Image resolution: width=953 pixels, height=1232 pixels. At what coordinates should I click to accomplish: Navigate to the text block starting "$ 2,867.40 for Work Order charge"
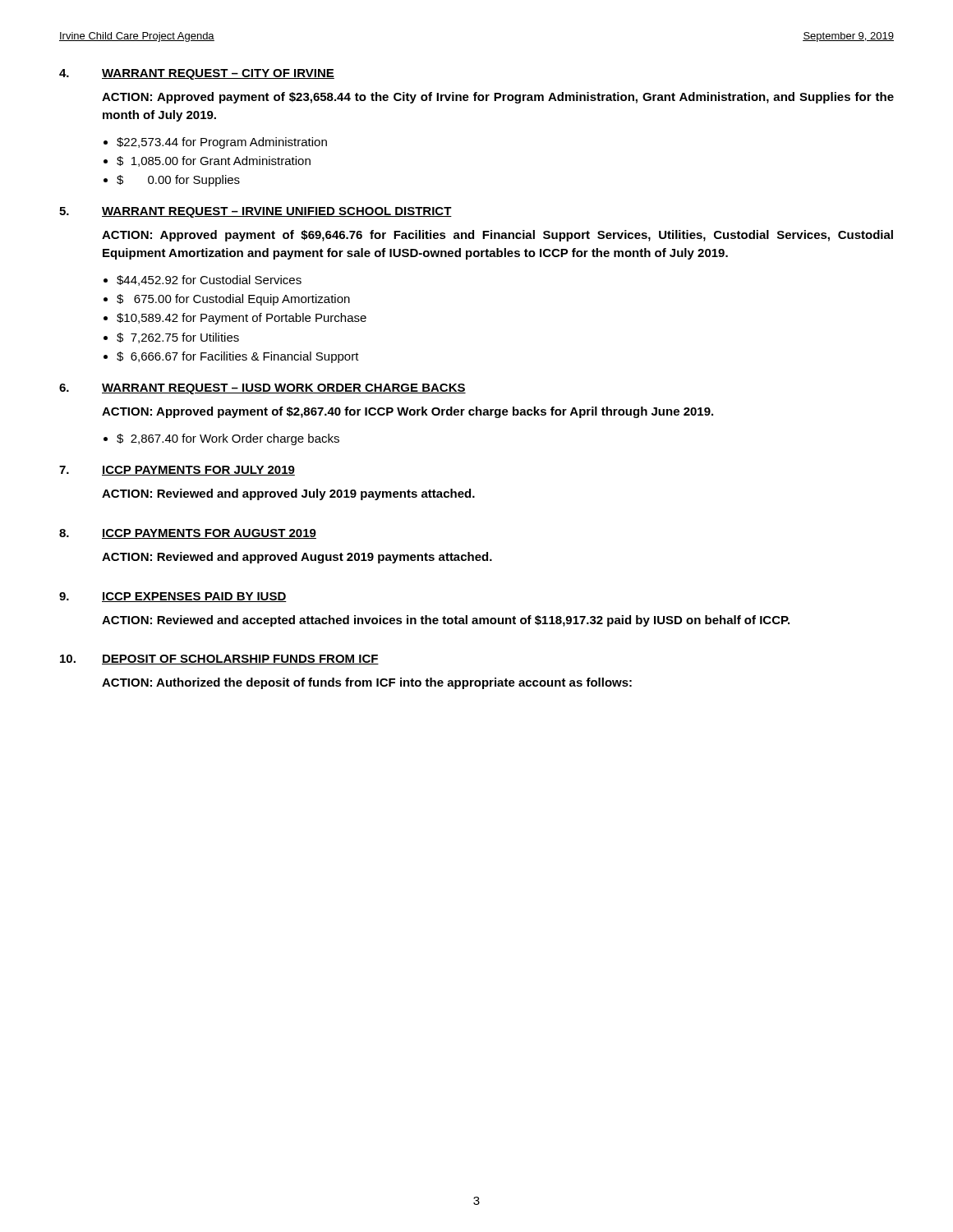(228, 438)
